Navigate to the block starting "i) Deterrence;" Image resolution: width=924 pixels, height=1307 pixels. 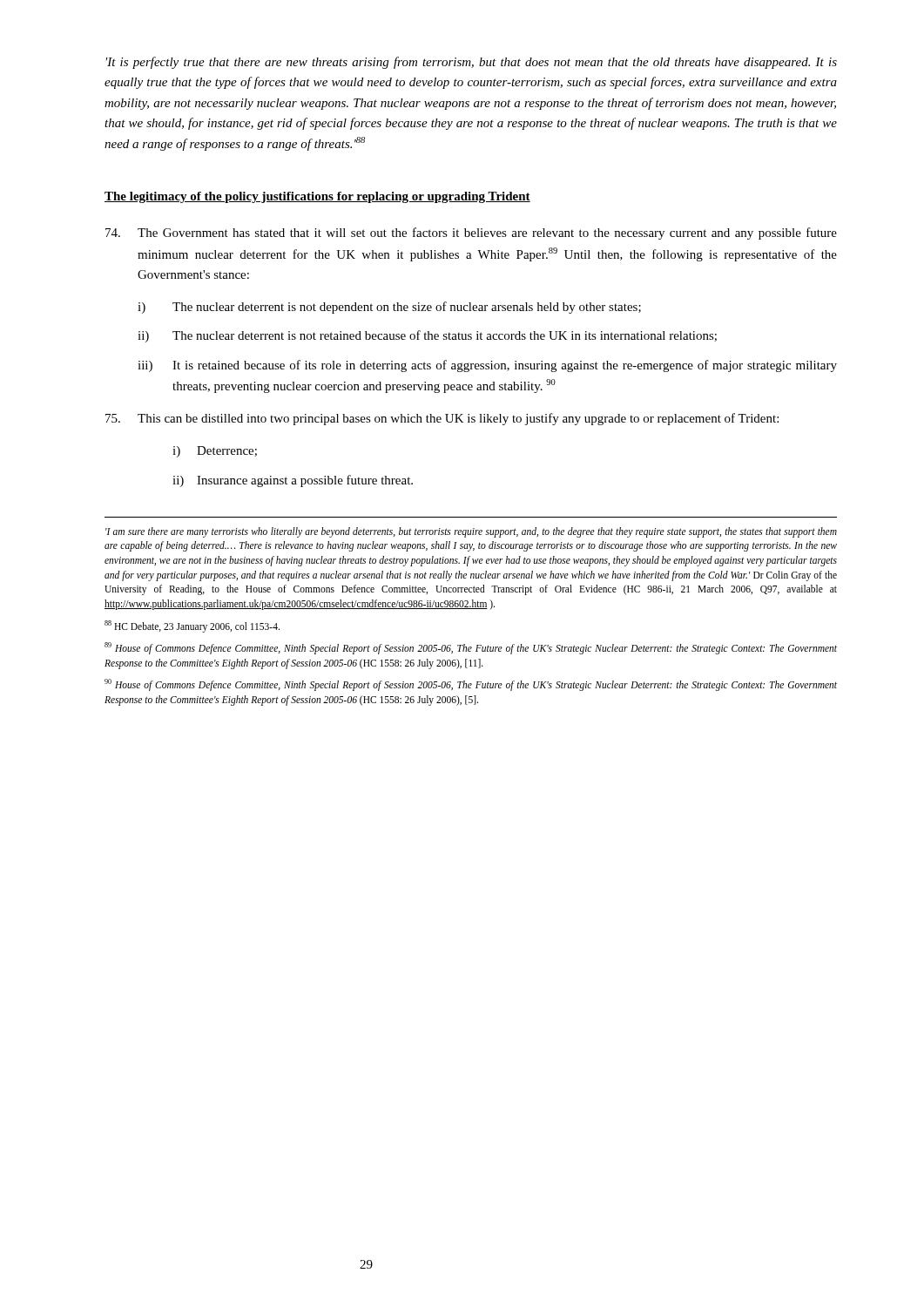[215, 452]
